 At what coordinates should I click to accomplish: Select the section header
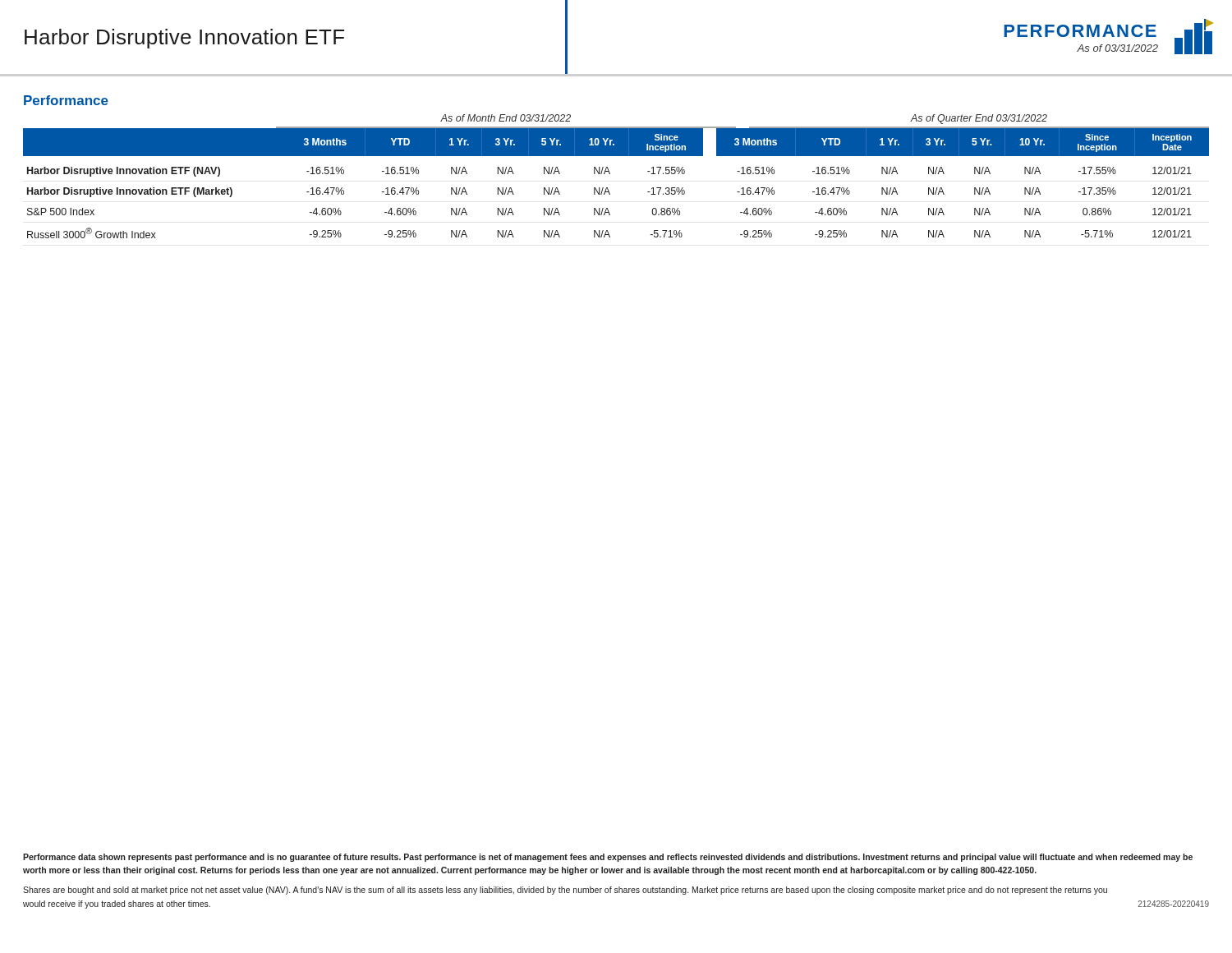click(66, 101)
